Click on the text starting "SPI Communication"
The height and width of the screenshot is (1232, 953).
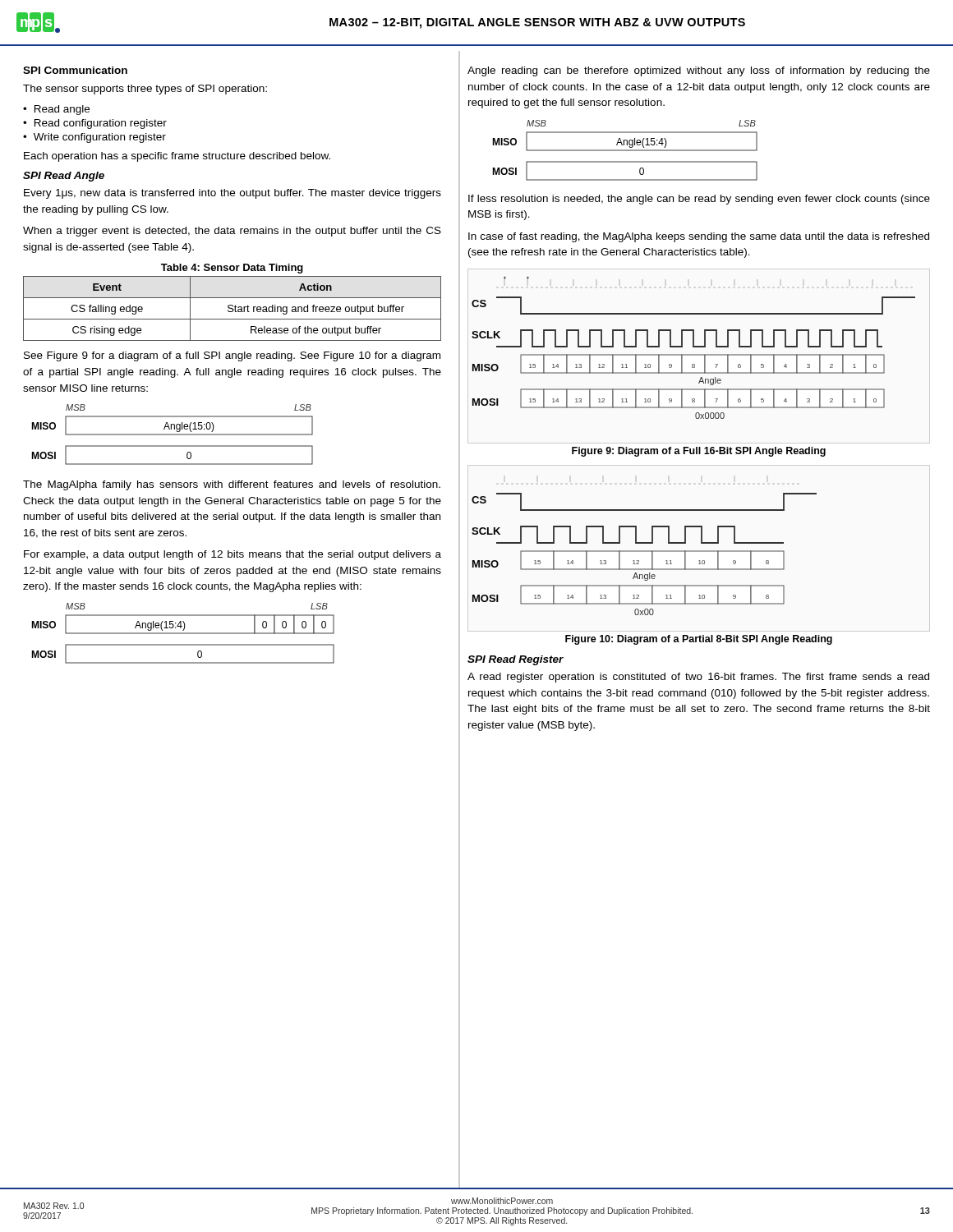coord(75,70)
